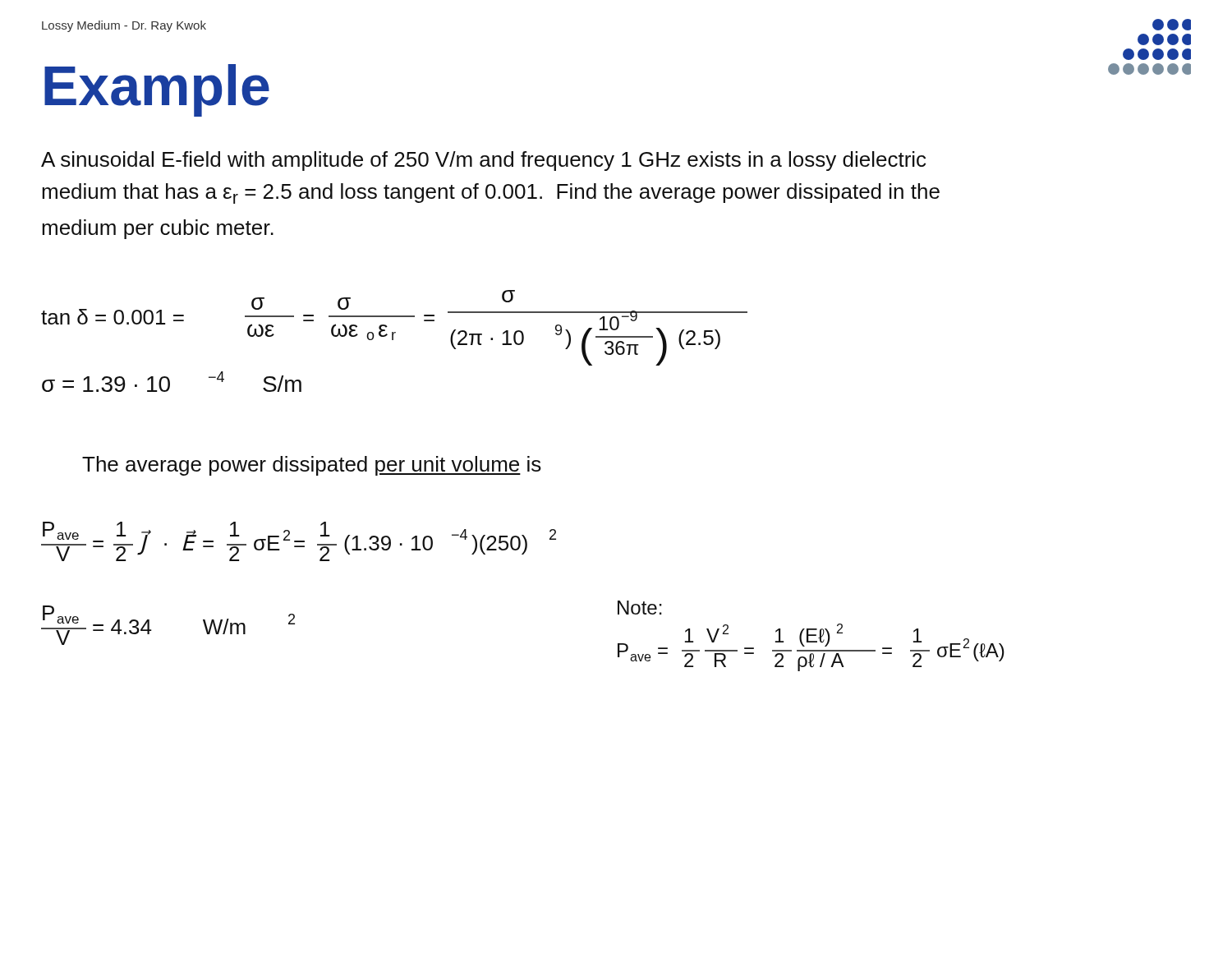This screenshot has width=1232, height=953.
Task: Find a illustration
Action: 1146,55
